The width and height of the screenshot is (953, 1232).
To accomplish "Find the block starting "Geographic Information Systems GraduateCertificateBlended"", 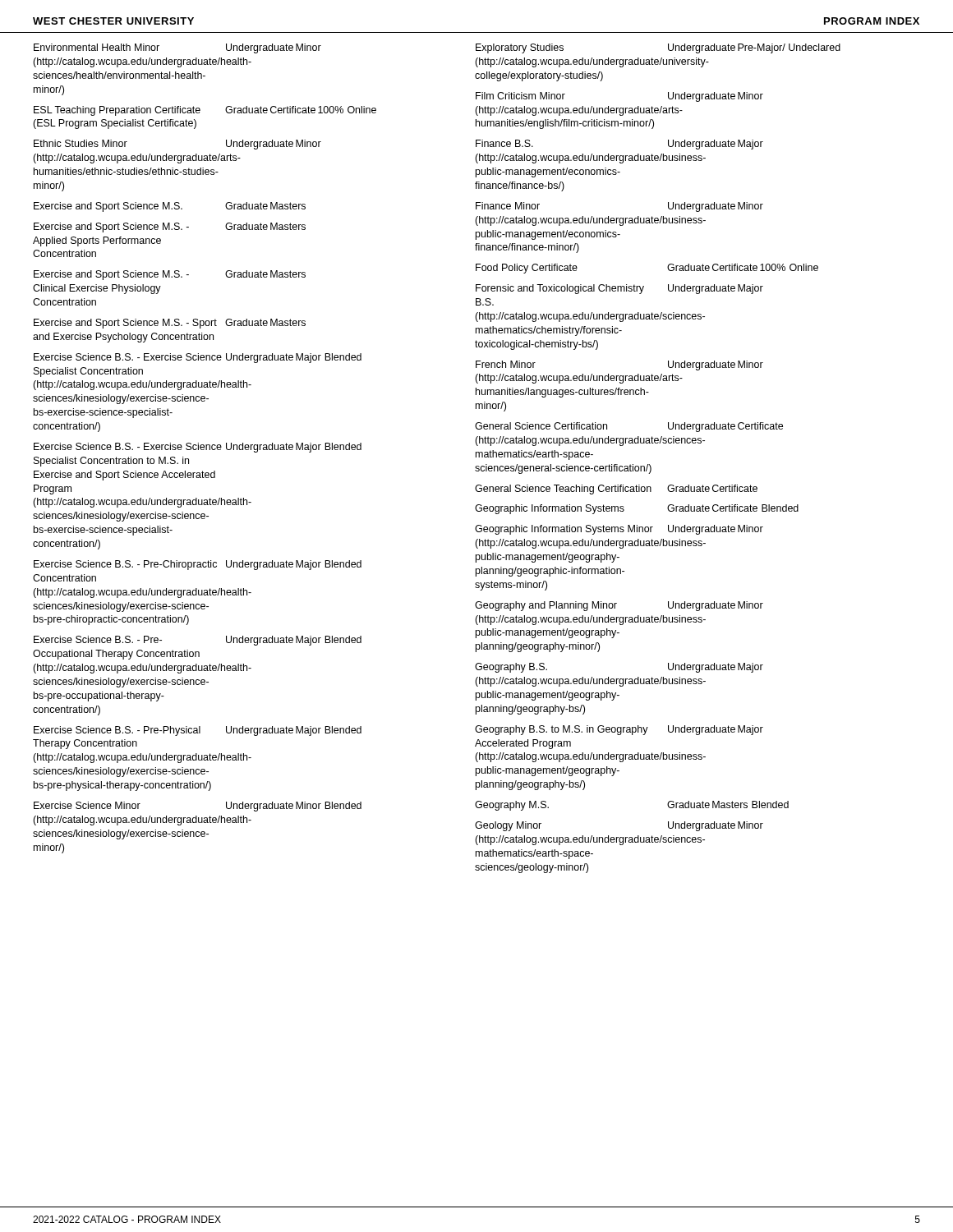I will [684, 509].
